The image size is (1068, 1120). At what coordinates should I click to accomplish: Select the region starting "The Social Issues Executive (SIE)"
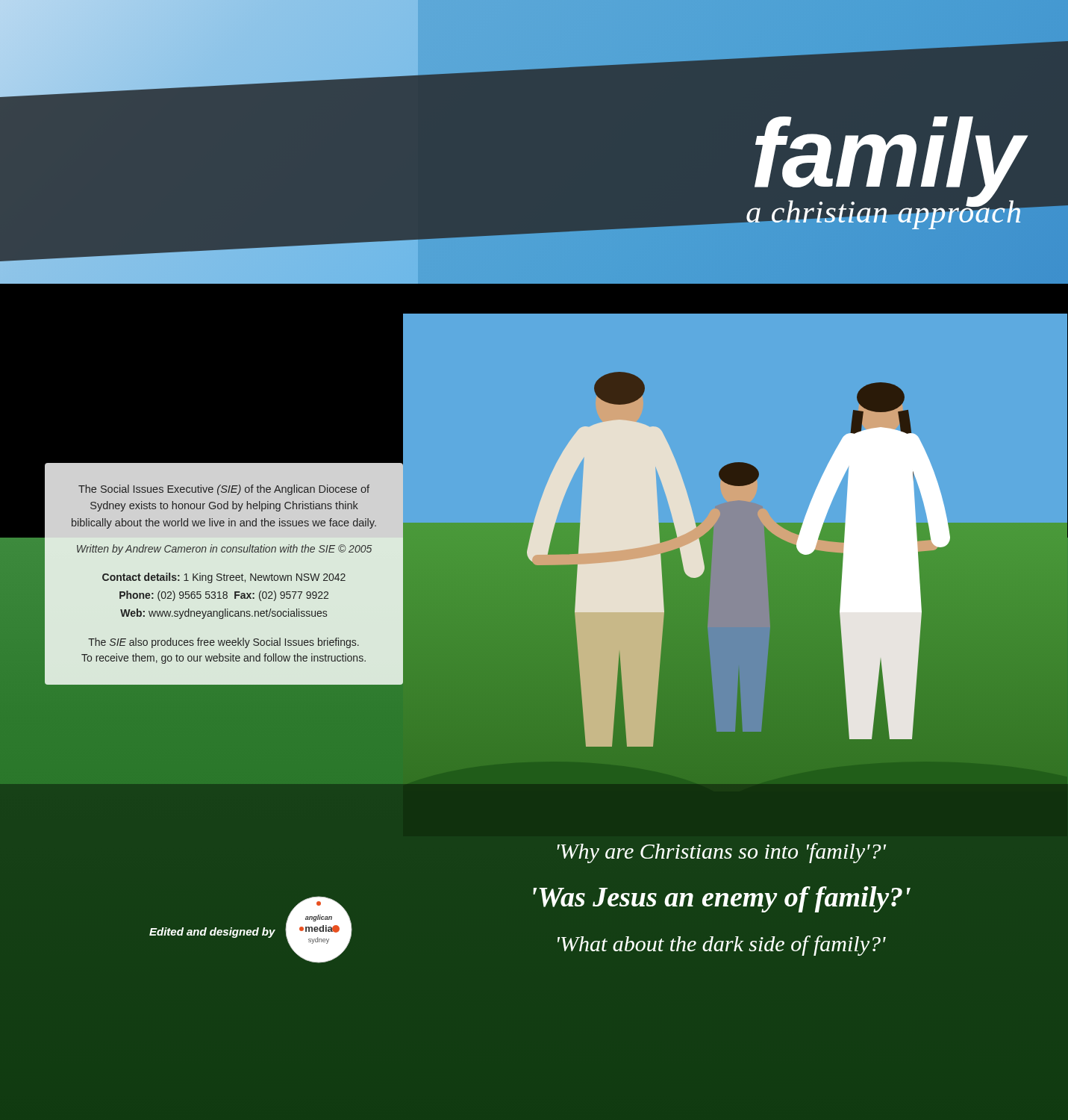[x=224, y=506]
